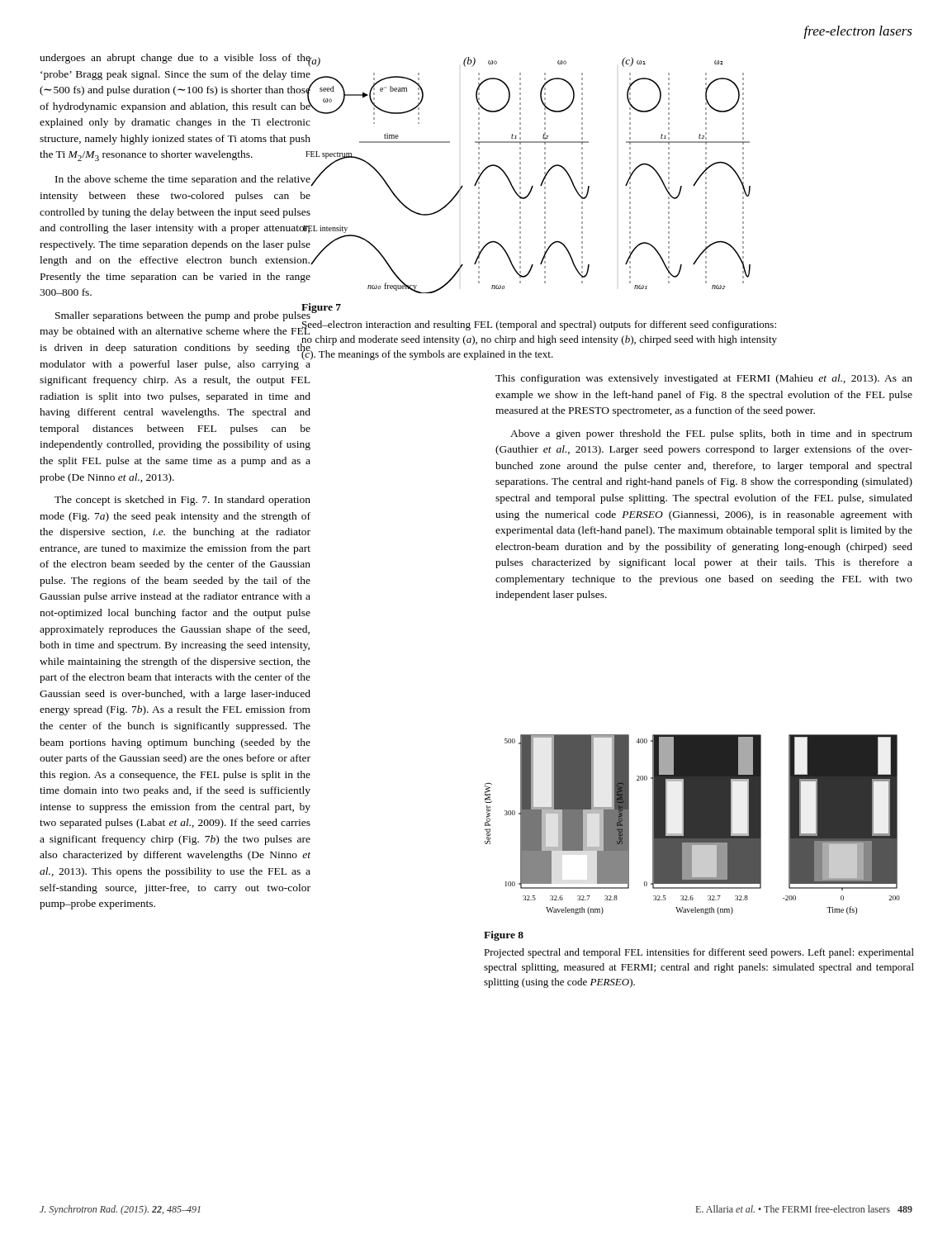This screenshot has height=1239, width=952.
Task: Point to the caption beginning "Figure 7 Seed–electron interaction and resulting FEL (temporal"
Action: coord(539,330)
